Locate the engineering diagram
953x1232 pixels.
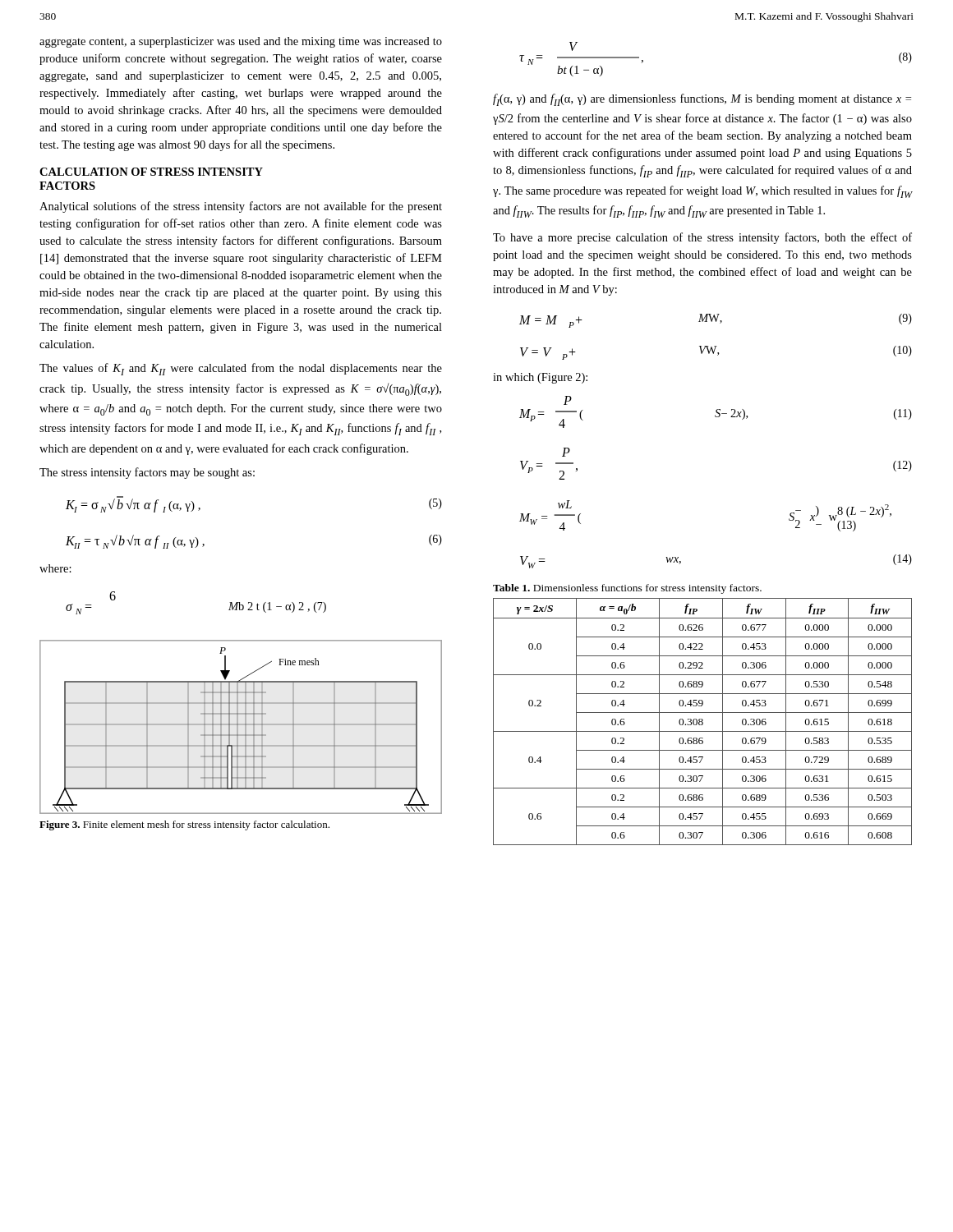[x=241, y=727]
